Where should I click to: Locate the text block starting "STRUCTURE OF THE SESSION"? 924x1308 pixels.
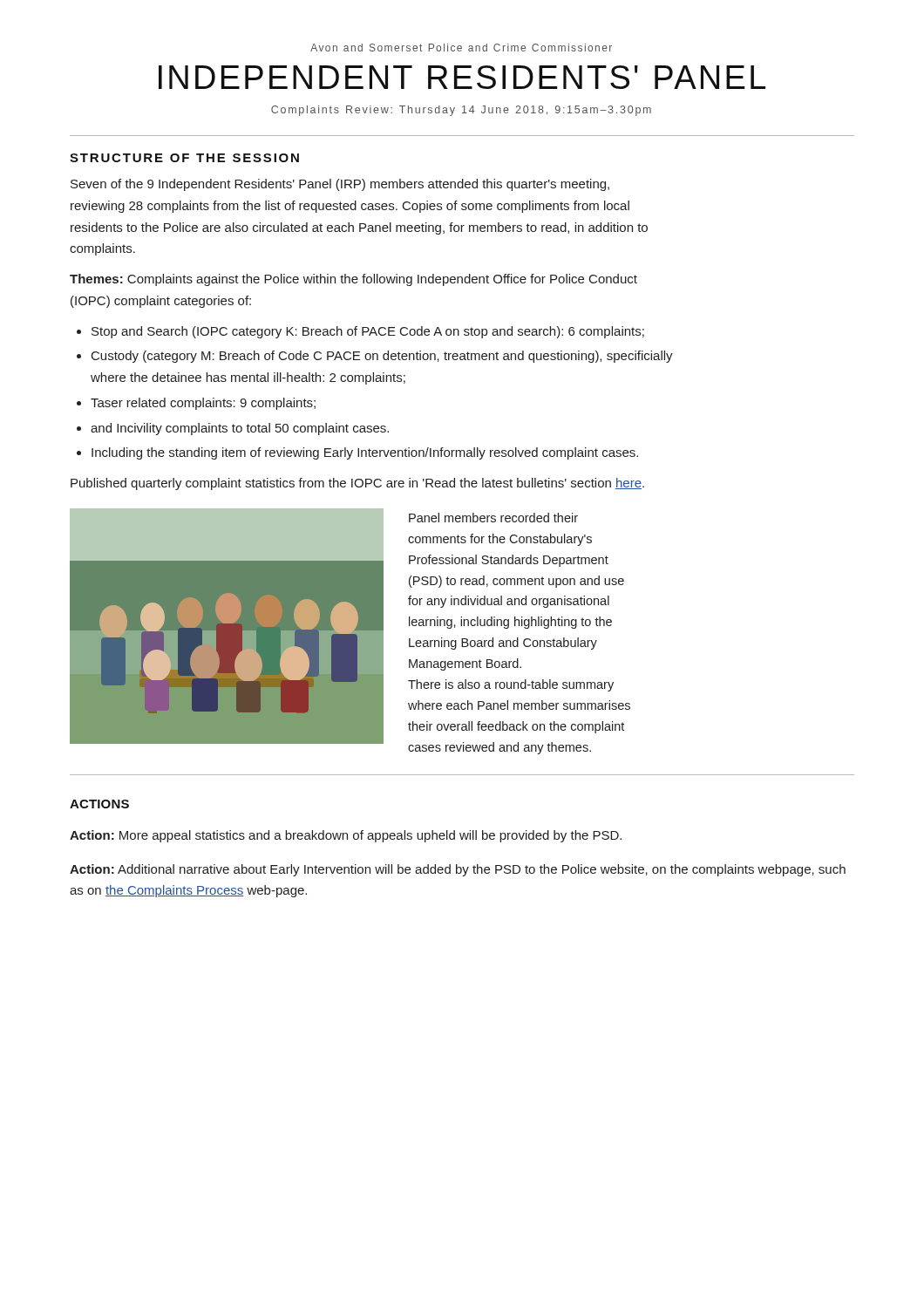pos(186,157)
